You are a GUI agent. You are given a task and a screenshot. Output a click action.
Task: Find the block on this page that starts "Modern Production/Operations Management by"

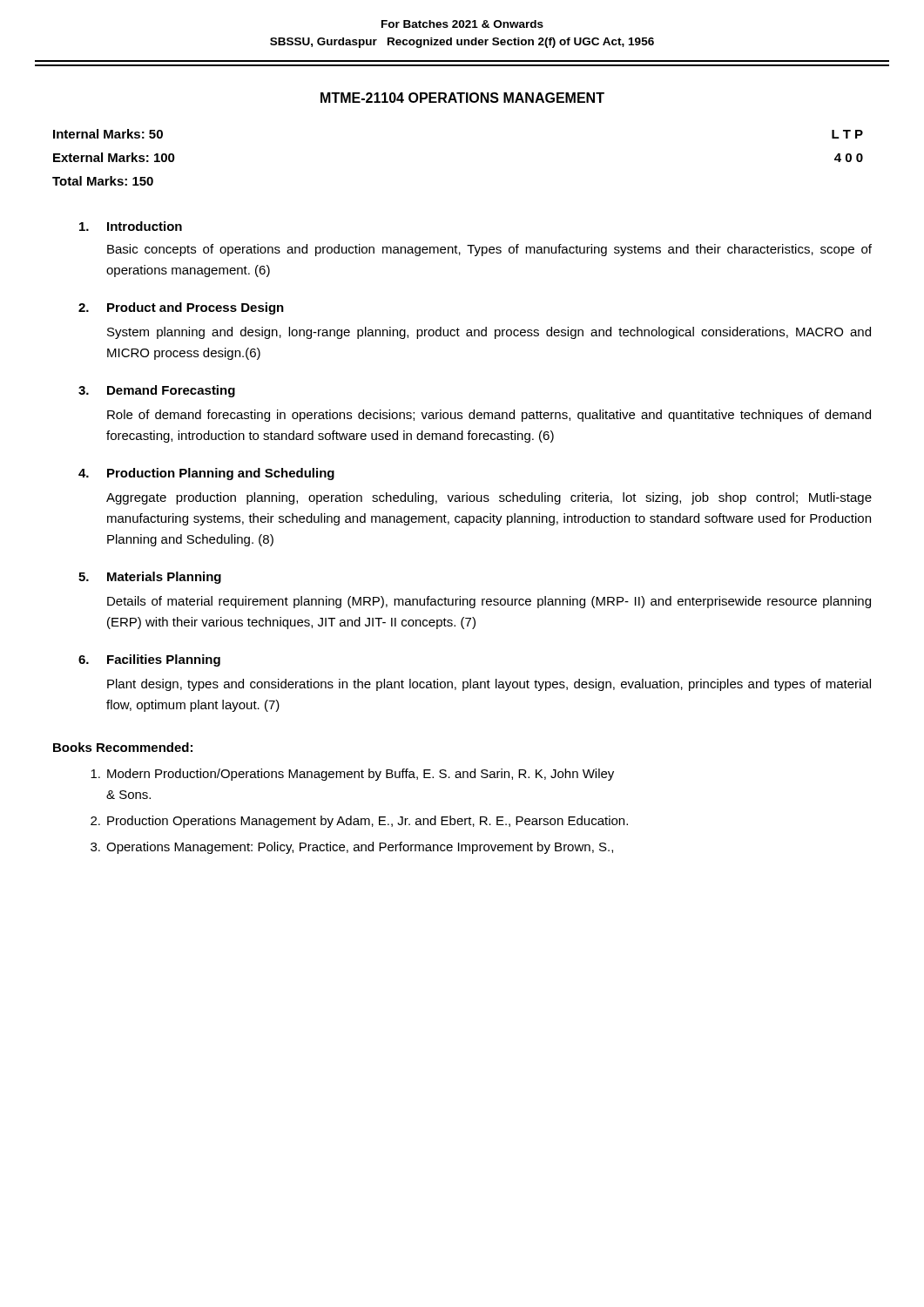[471, 784]
